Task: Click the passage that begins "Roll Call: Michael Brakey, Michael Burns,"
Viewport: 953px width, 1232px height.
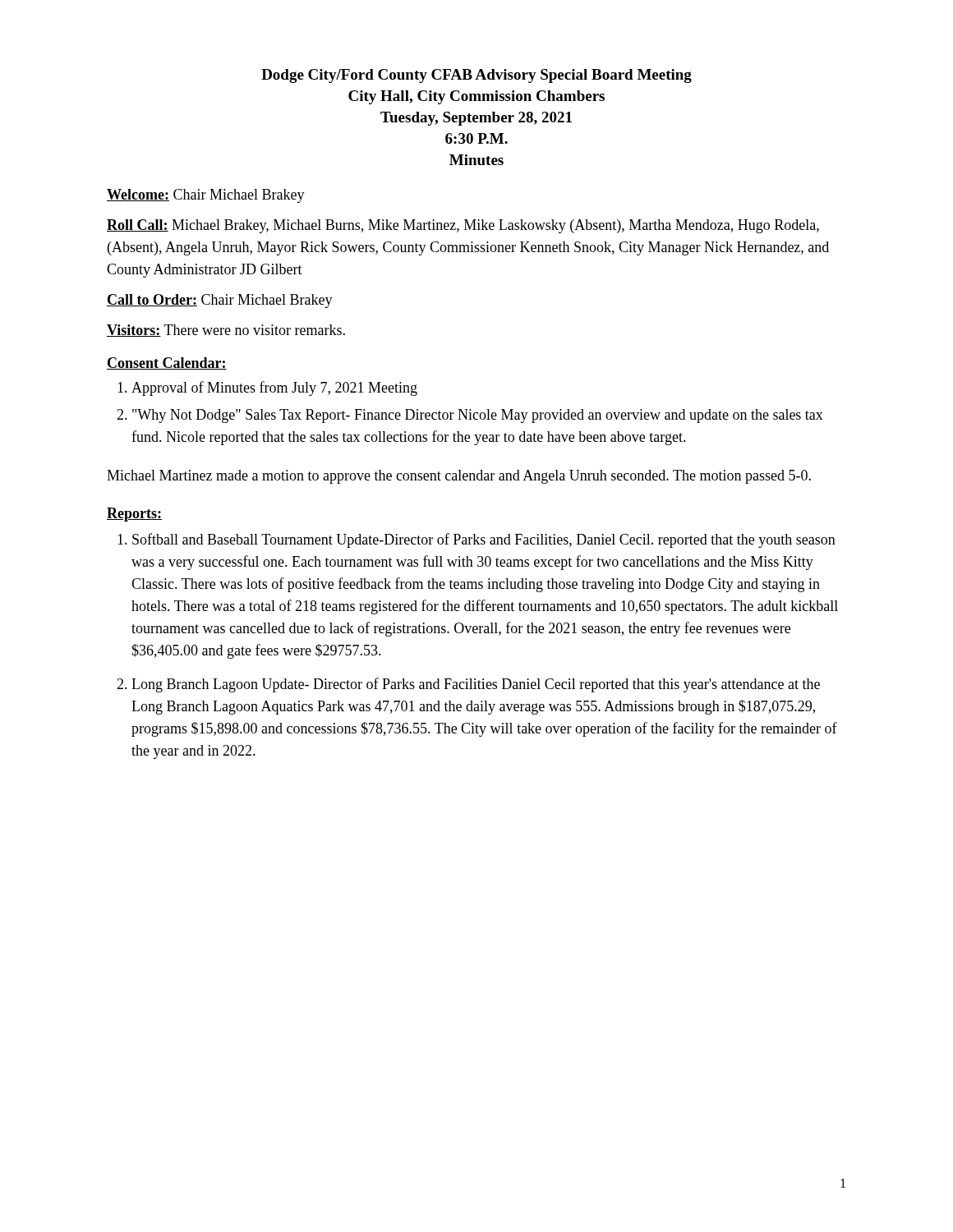Action: pyautogui.click(x=468, y=247)
